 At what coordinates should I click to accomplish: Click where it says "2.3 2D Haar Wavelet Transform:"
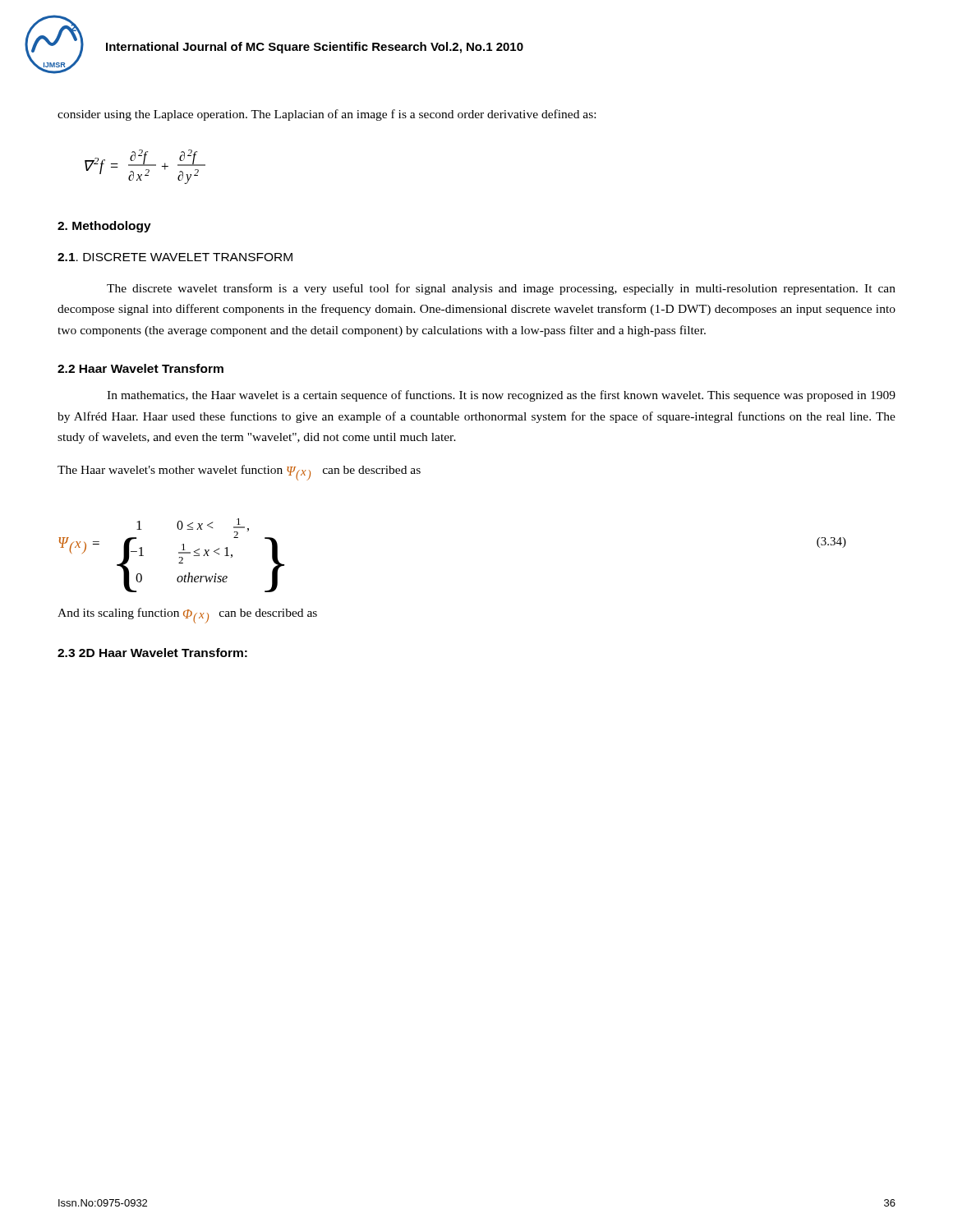pos(153,653)
